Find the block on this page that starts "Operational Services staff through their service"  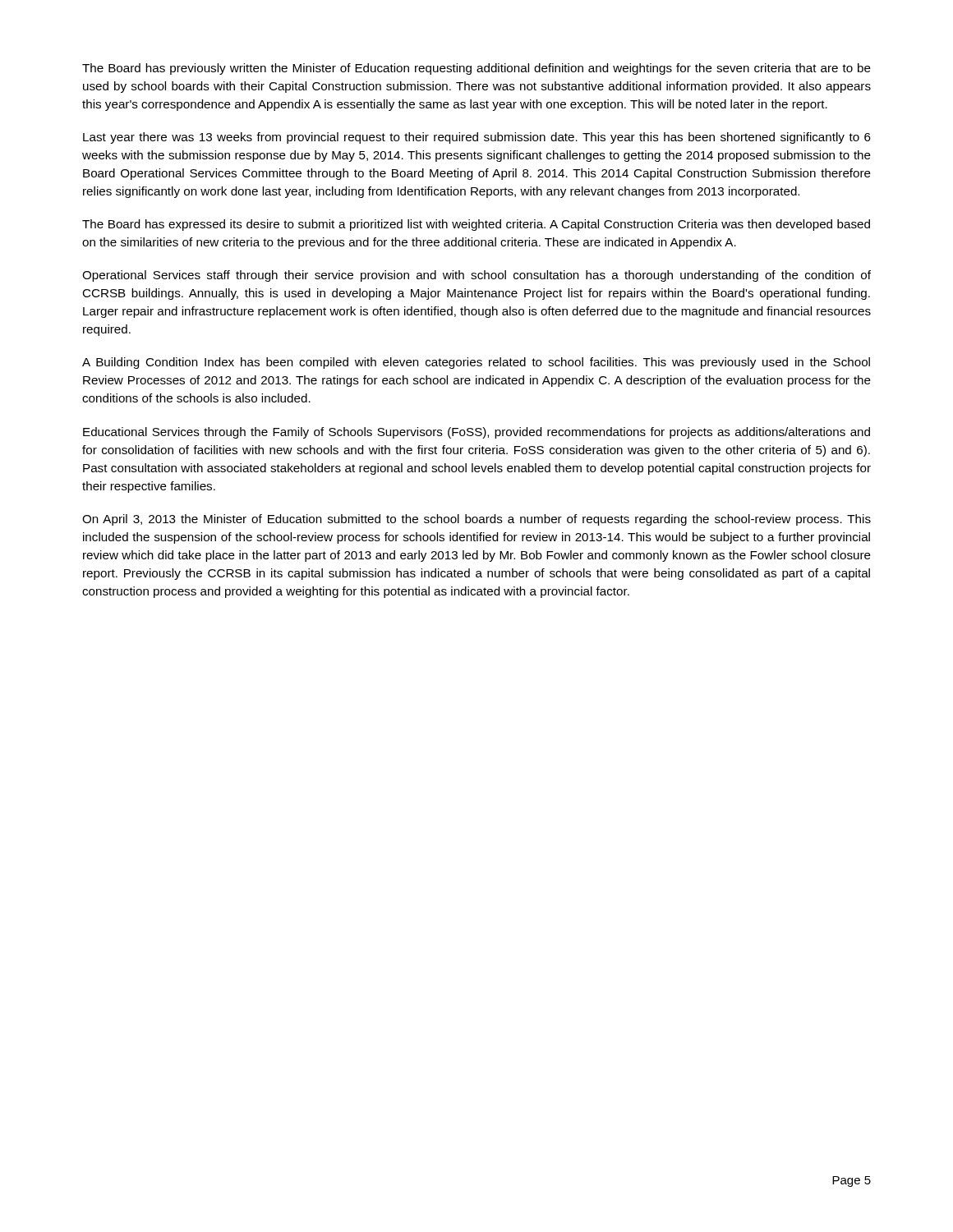point(476,302)
